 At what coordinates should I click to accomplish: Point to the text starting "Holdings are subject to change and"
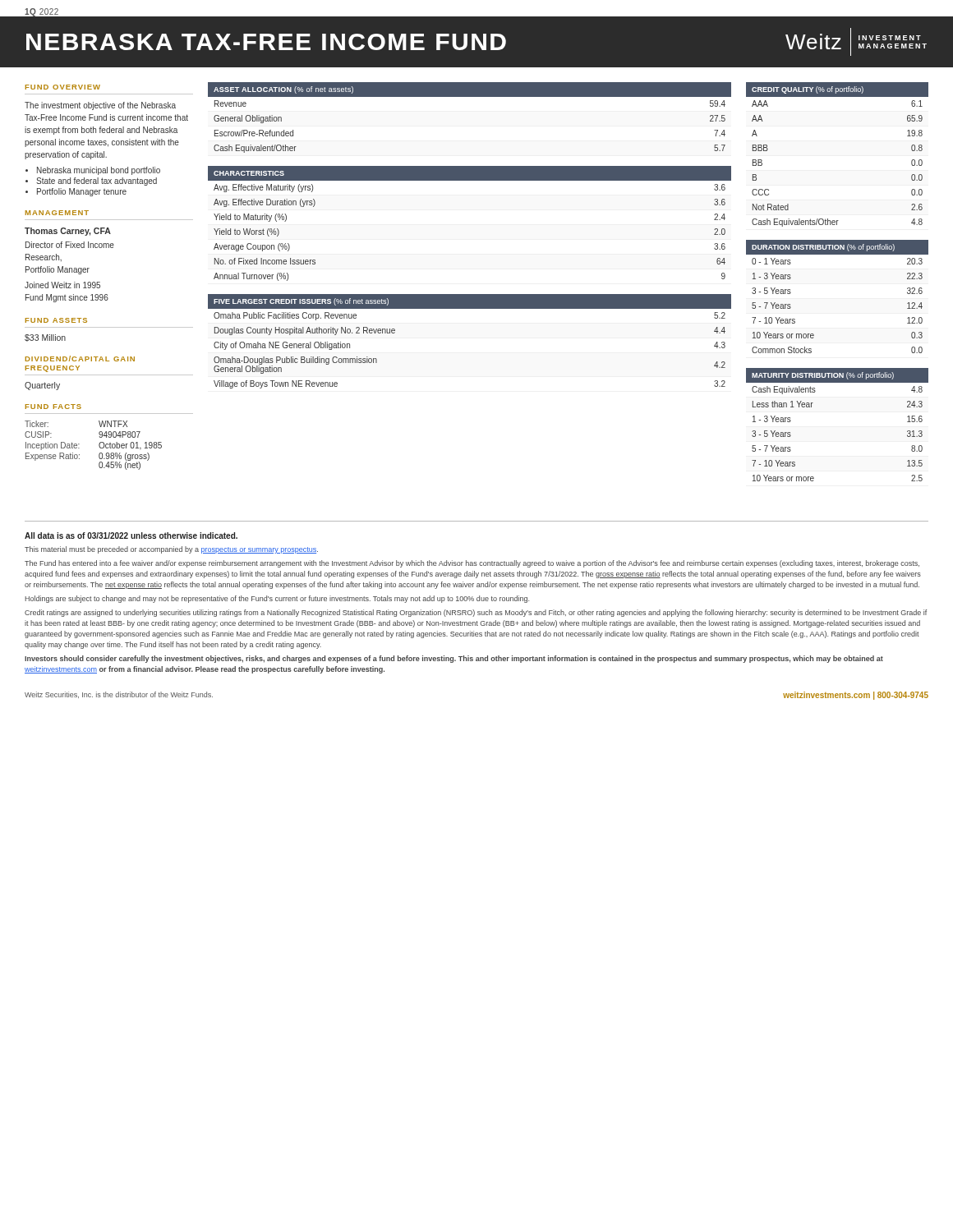pyautogui.click(x=277, y=599)
